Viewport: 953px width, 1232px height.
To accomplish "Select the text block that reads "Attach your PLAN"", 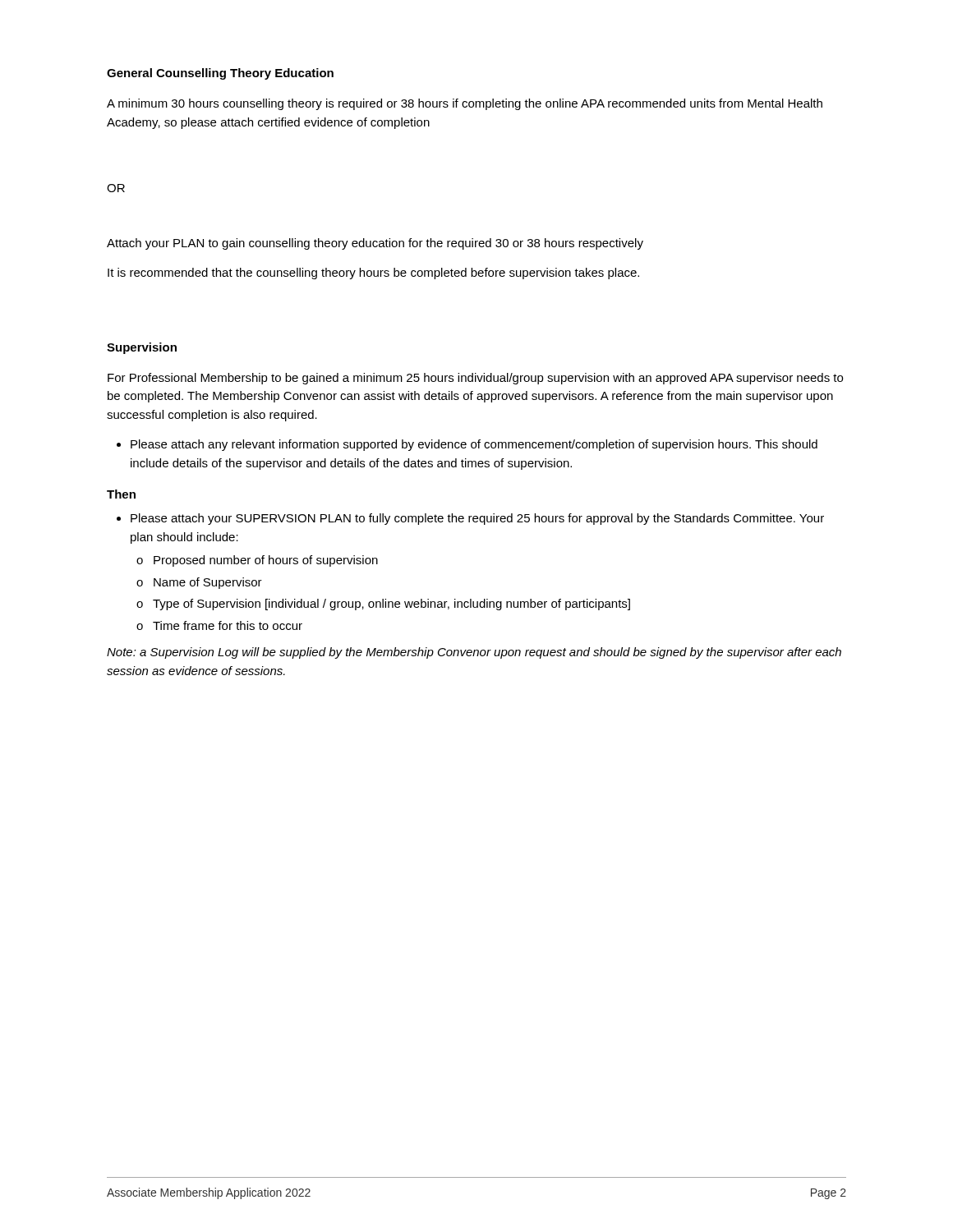I will click(375, 242).
